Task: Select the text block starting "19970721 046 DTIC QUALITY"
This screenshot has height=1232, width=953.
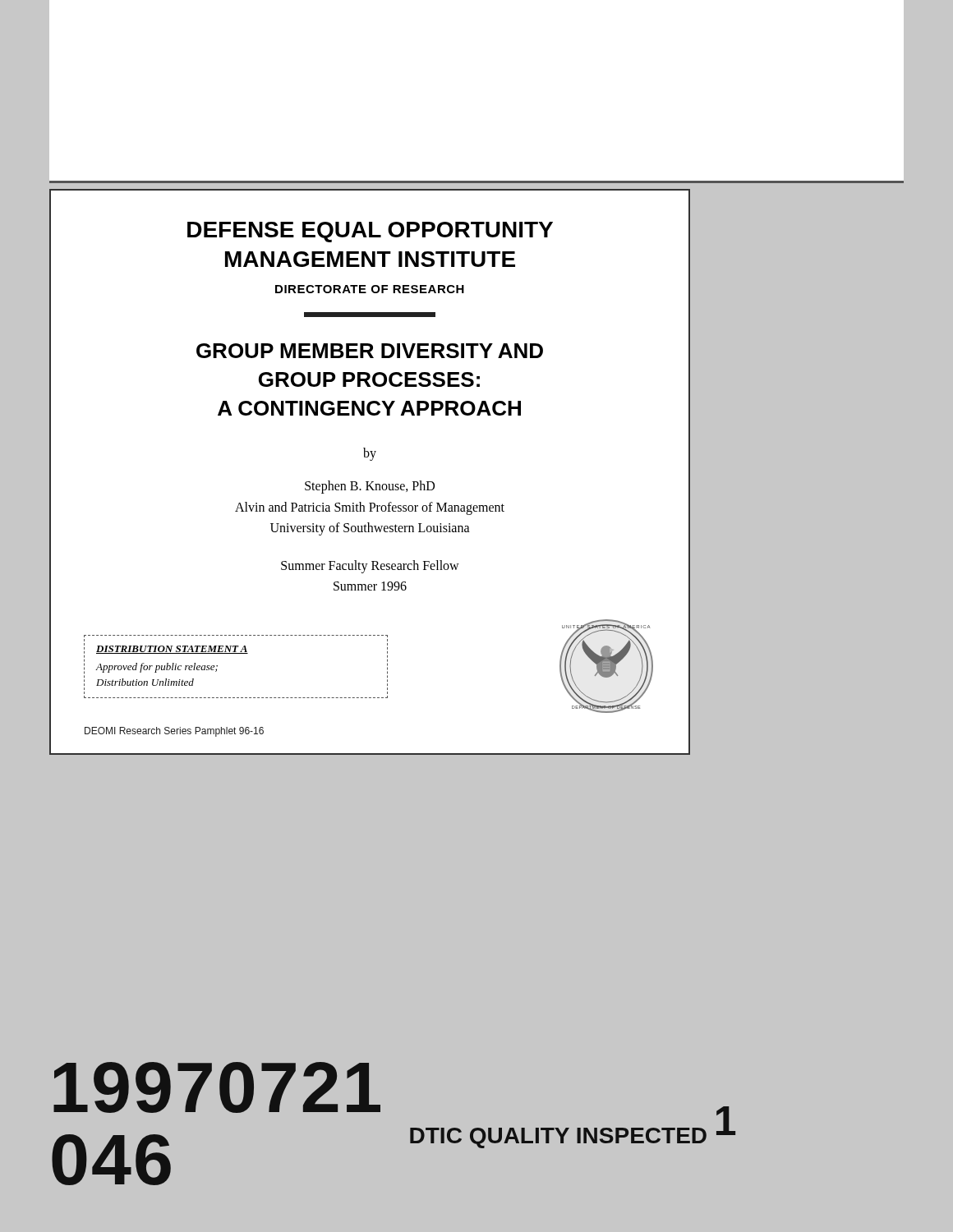Action: (393, 1124)
